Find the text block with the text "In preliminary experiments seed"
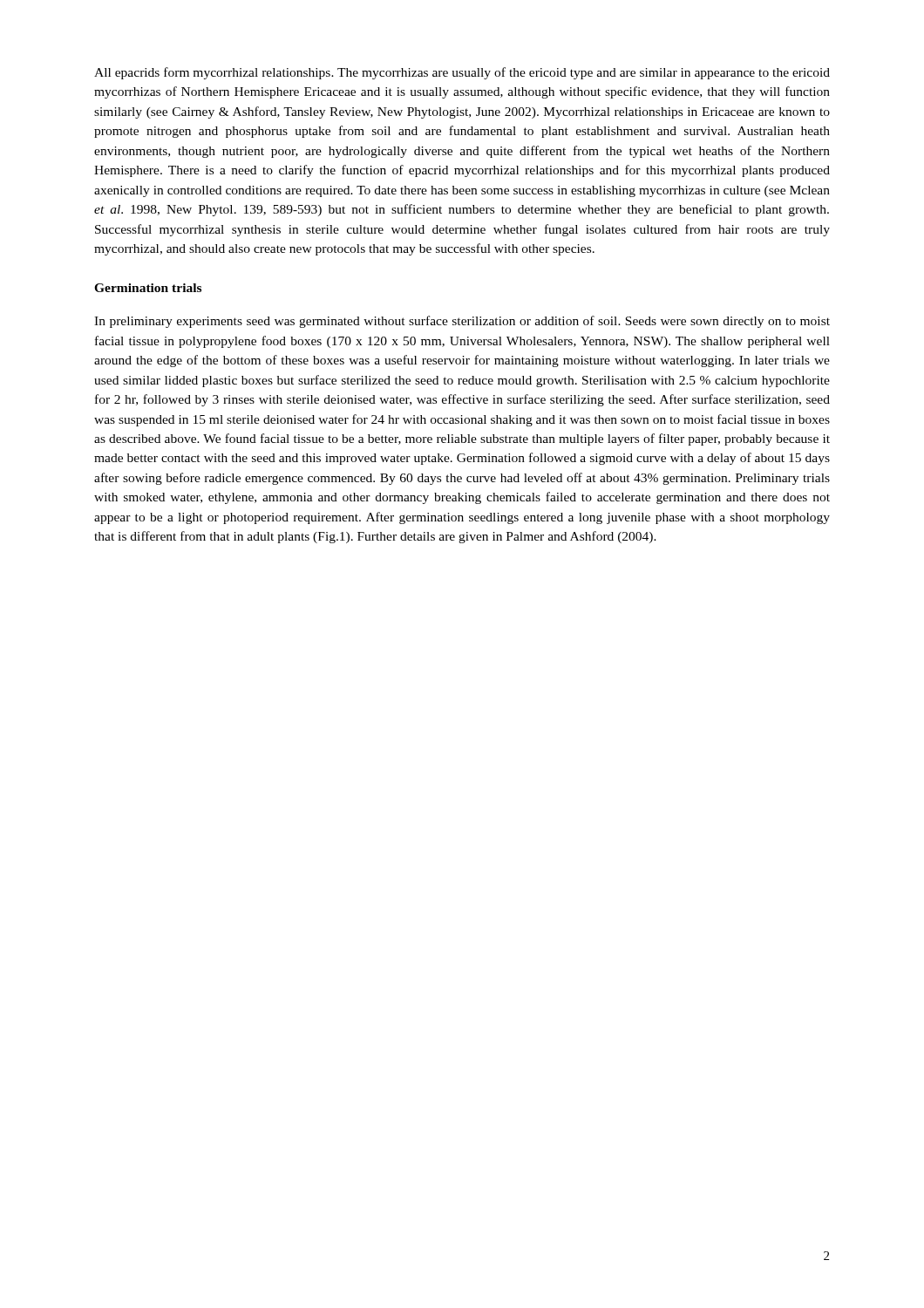This screenshot has height=1308, width=924. click(462, 428)
